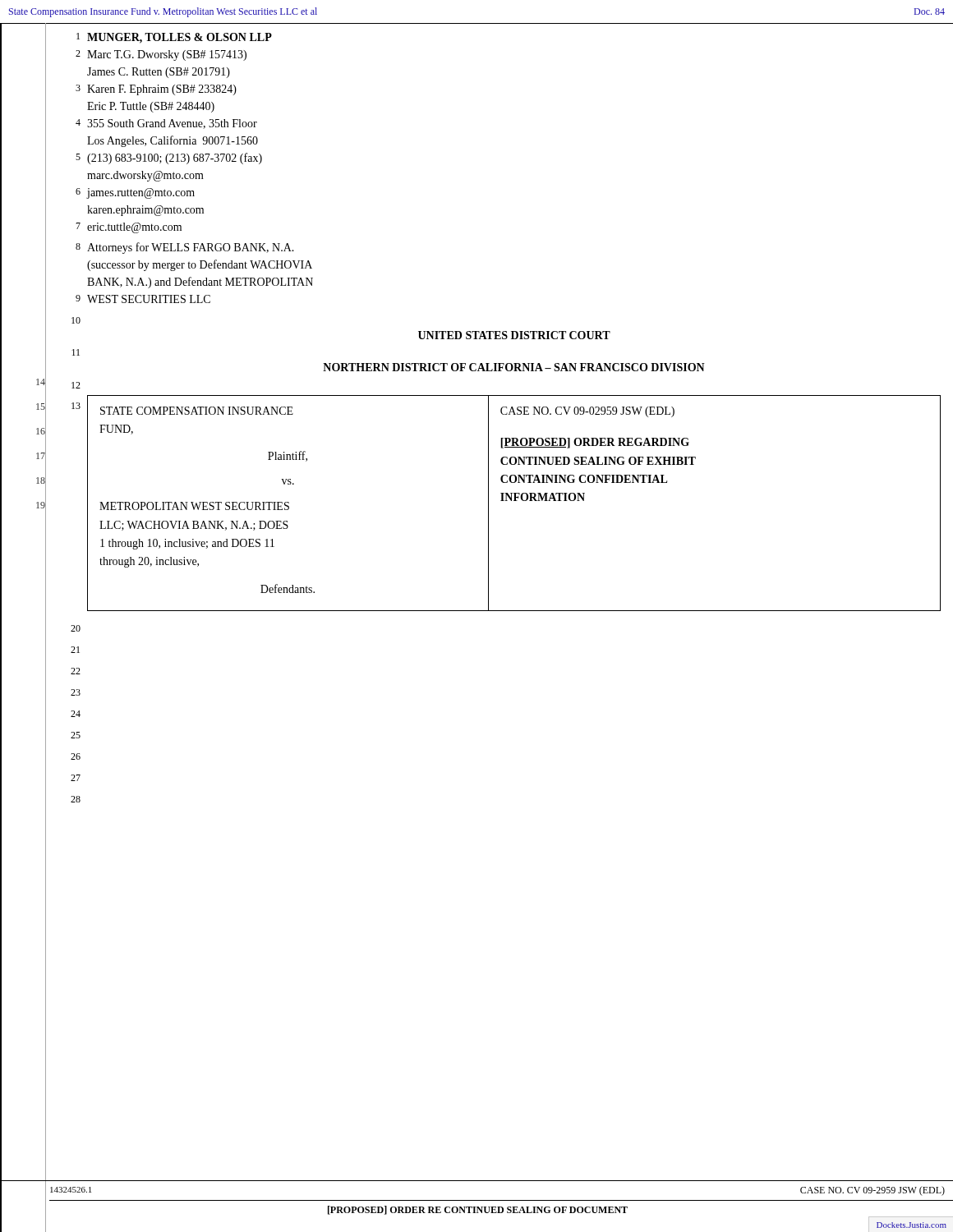Find the table that mentions "STATE COMPENSATION INSURANCE"
The image size is (953, 1232).
pos(494,503)
